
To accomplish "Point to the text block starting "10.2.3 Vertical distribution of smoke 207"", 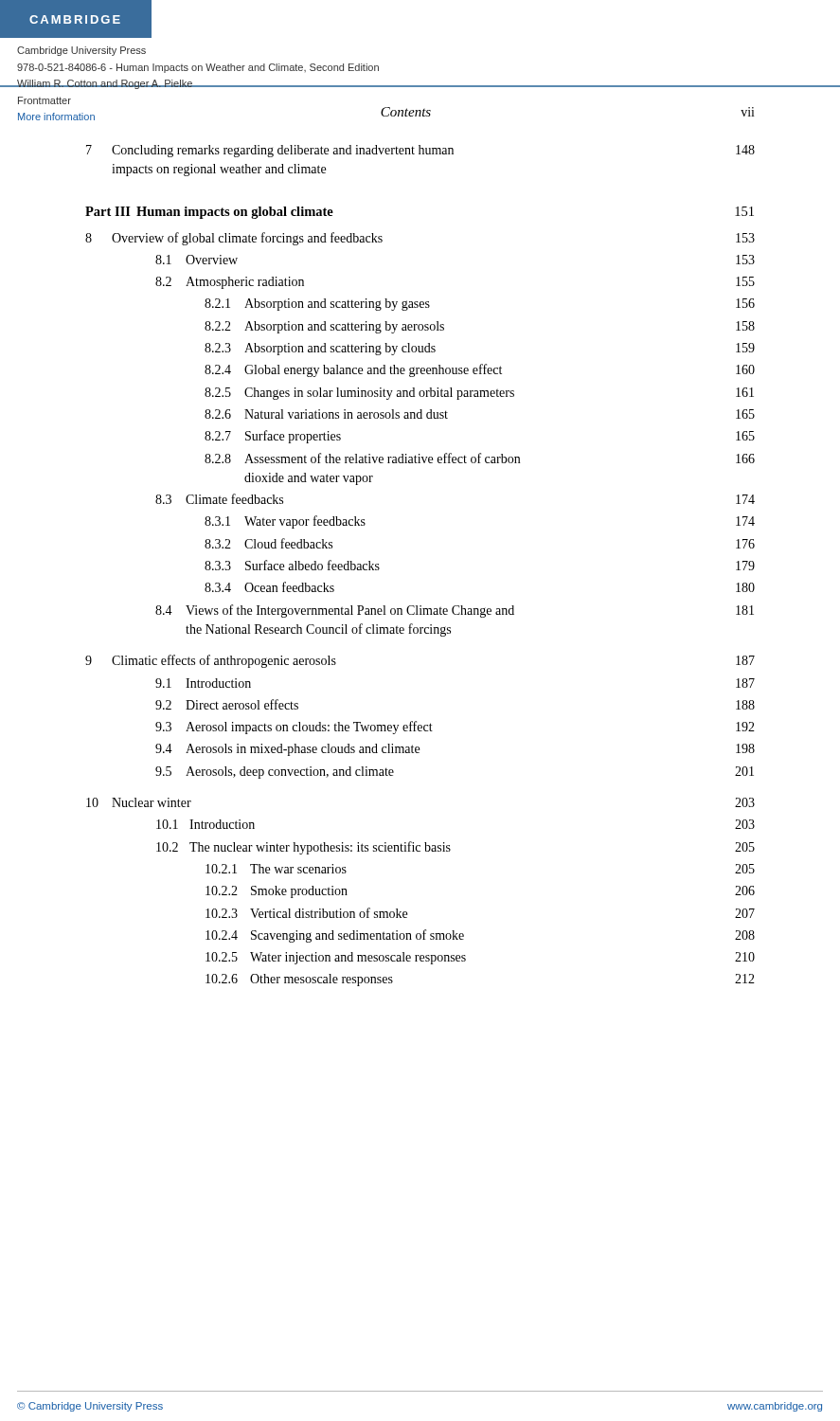I will (225, 914).
